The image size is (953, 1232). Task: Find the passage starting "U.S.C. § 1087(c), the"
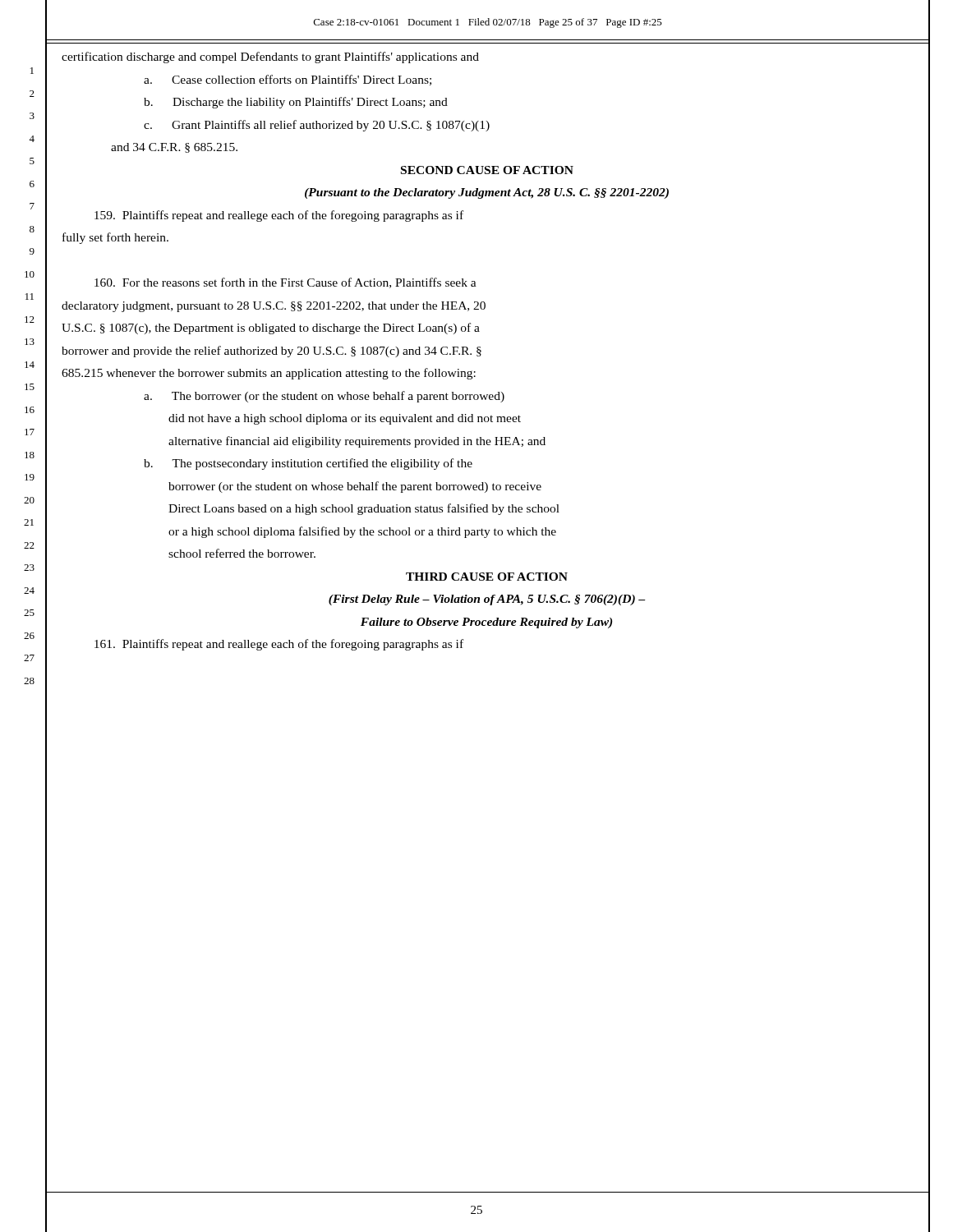point(271,327)
